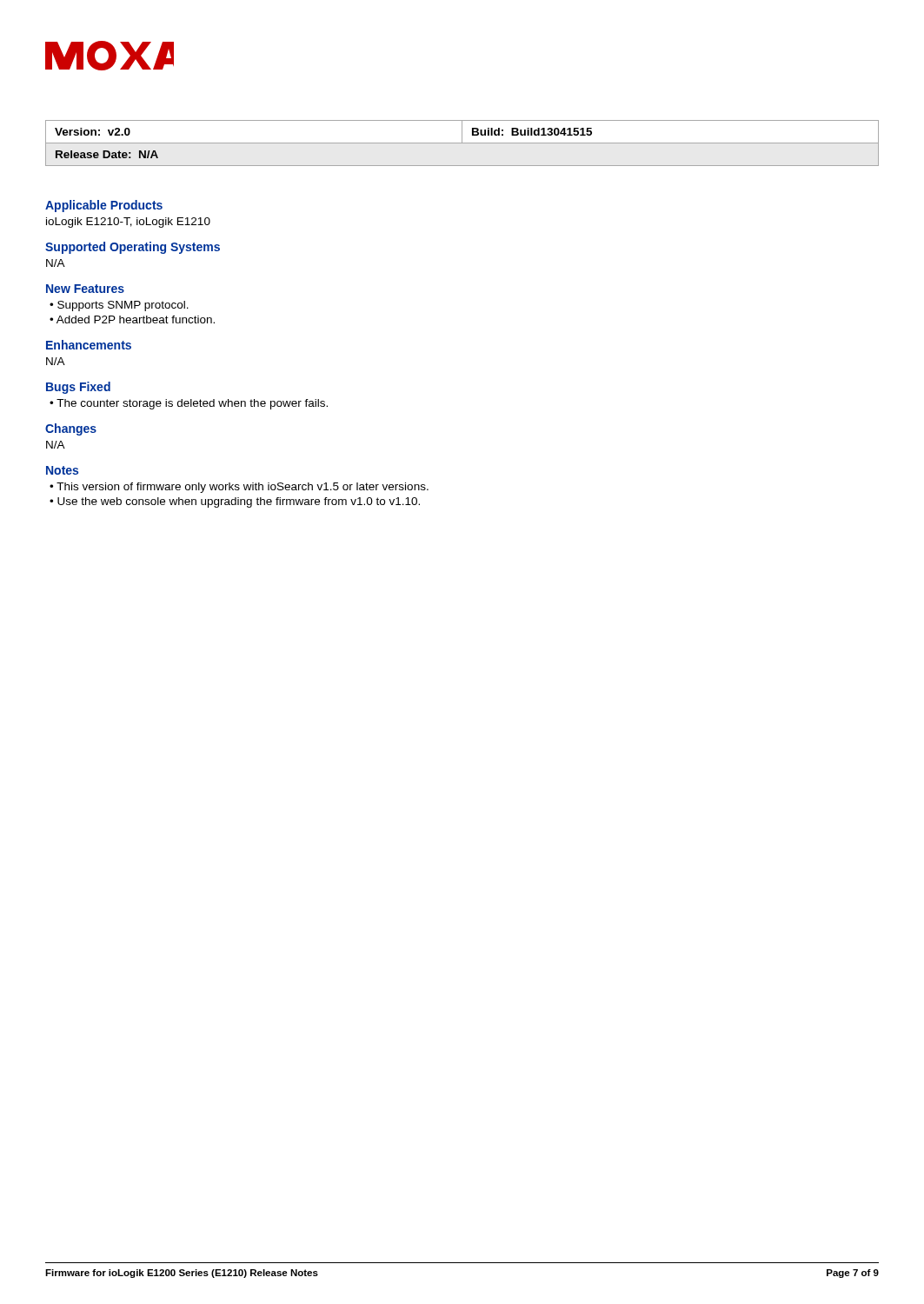Click on the text block starting "Supported Operating Systems"

tap(133, 247)
